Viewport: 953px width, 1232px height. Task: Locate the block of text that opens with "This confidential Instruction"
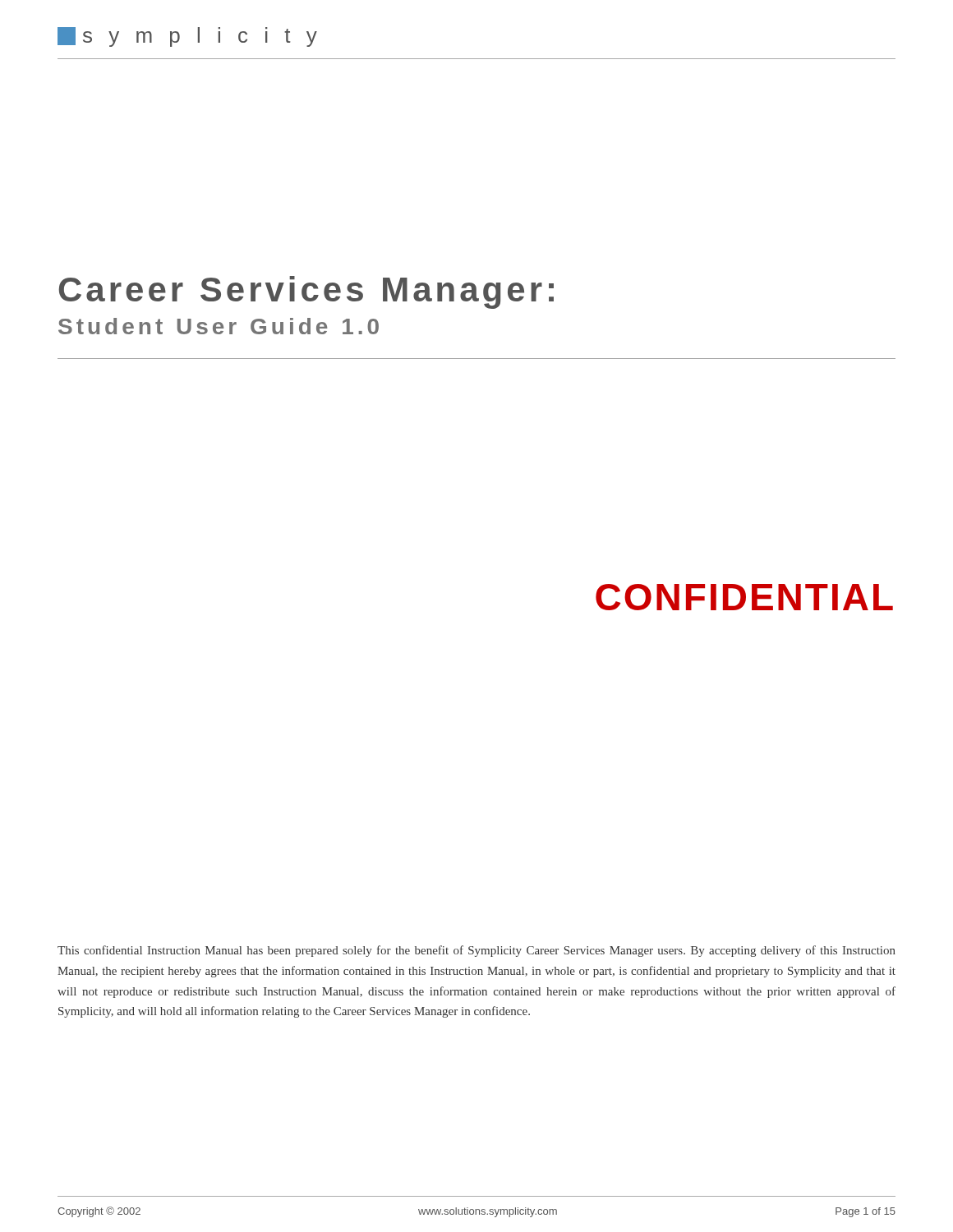(476, 981)
